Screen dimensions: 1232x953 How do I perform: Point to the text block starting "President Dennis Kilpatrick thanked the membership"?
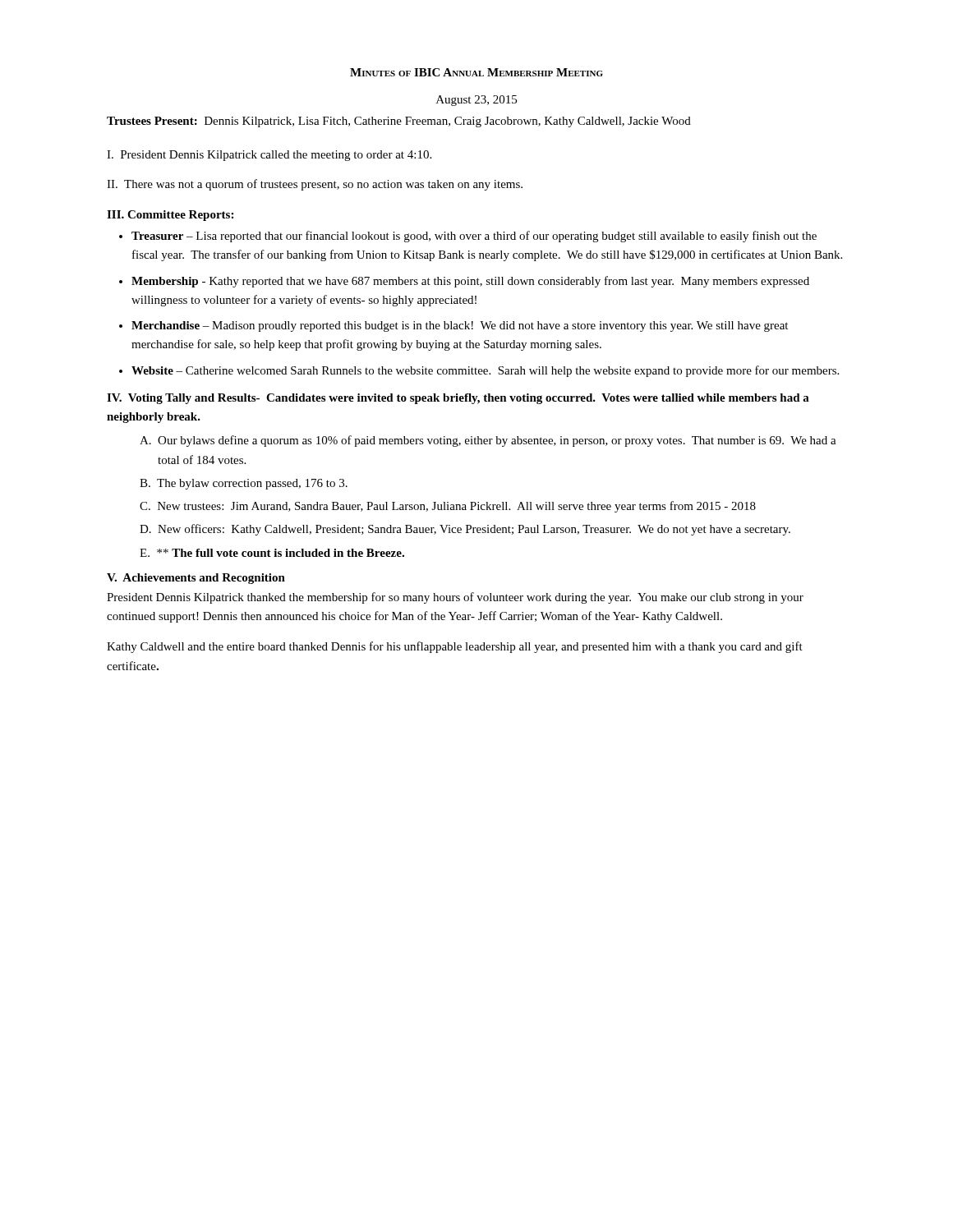(x=455, y=606)
